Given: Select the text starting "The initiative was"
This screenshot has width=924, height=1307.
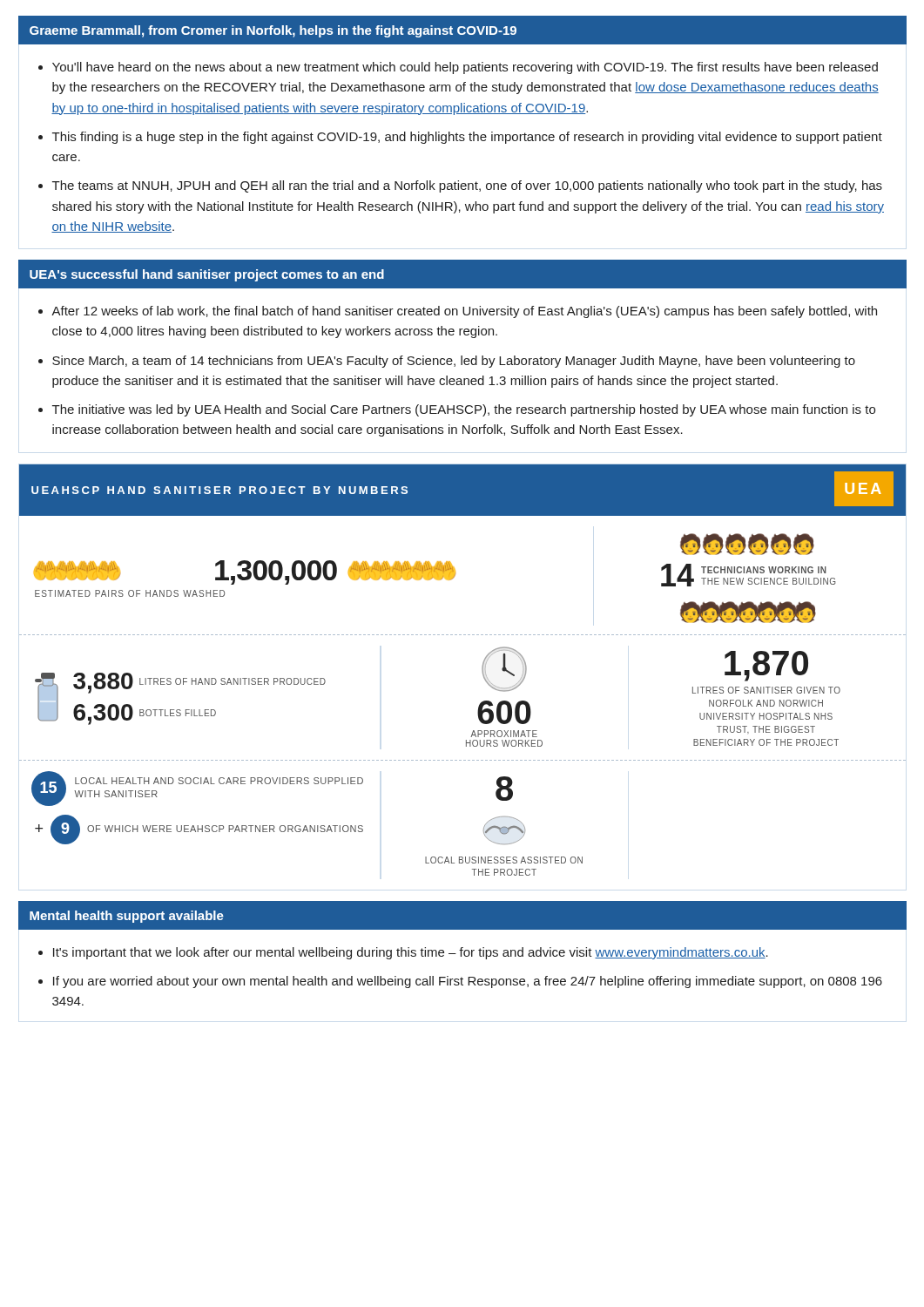Looking at the screenshot, I should [x=464, y=419].
